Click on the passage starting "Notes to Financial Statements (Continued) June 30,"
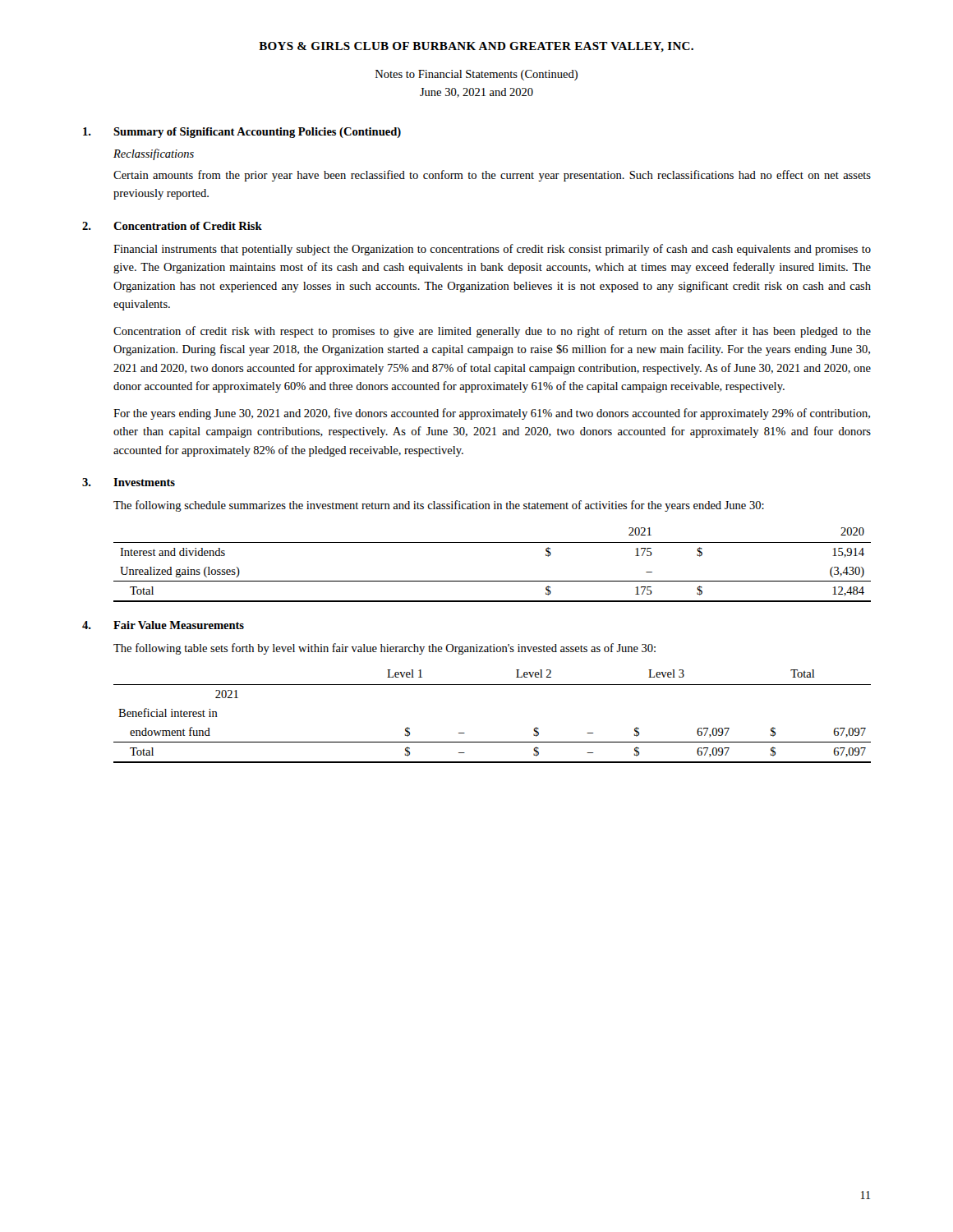 [x=476, y=83]
